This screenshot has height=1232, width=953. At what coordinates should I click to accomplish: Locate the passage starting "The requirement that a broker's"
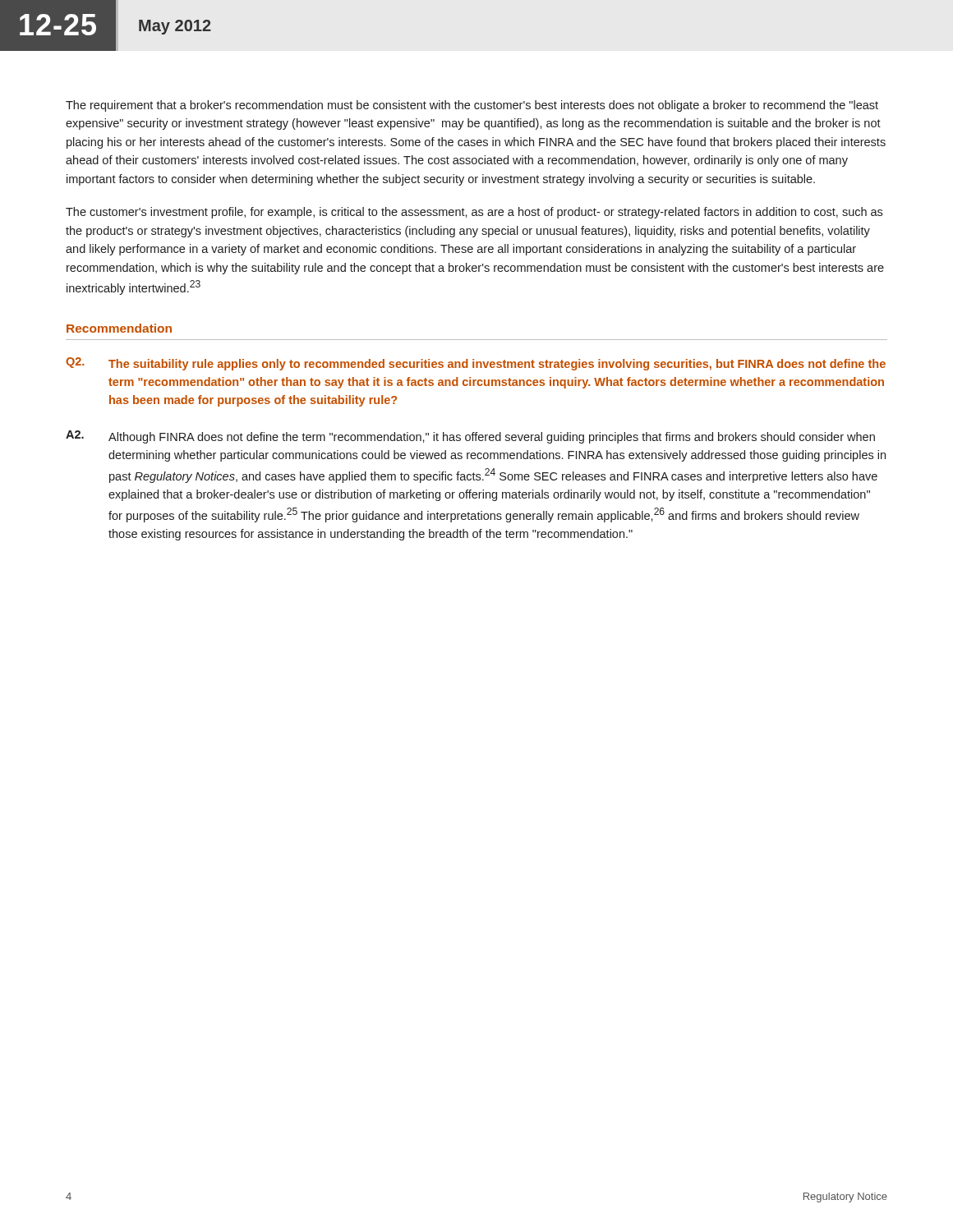[476, 142]
